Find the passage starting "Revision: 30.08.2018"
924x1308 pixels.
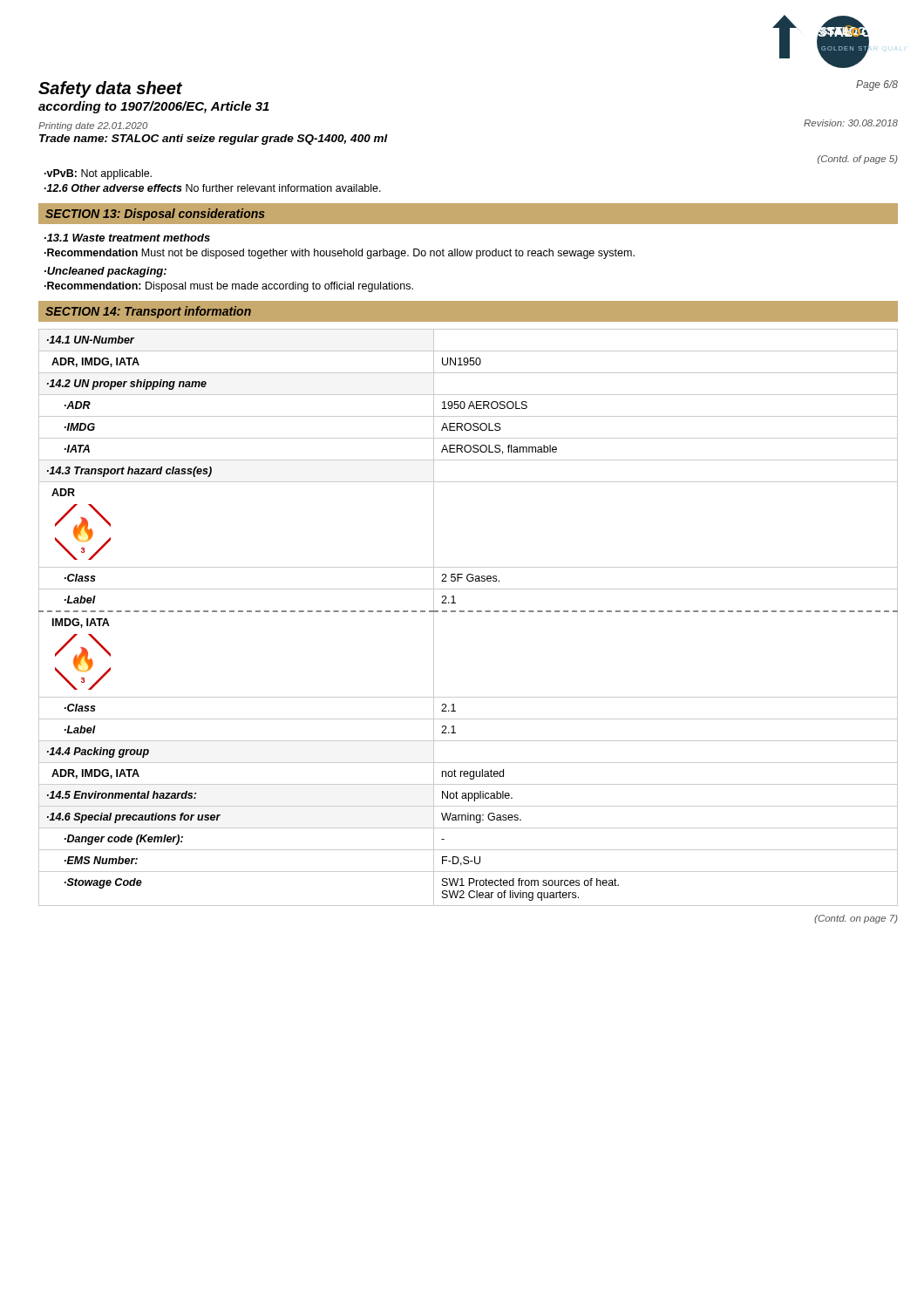pyautogui.click(x=851, y=123)
